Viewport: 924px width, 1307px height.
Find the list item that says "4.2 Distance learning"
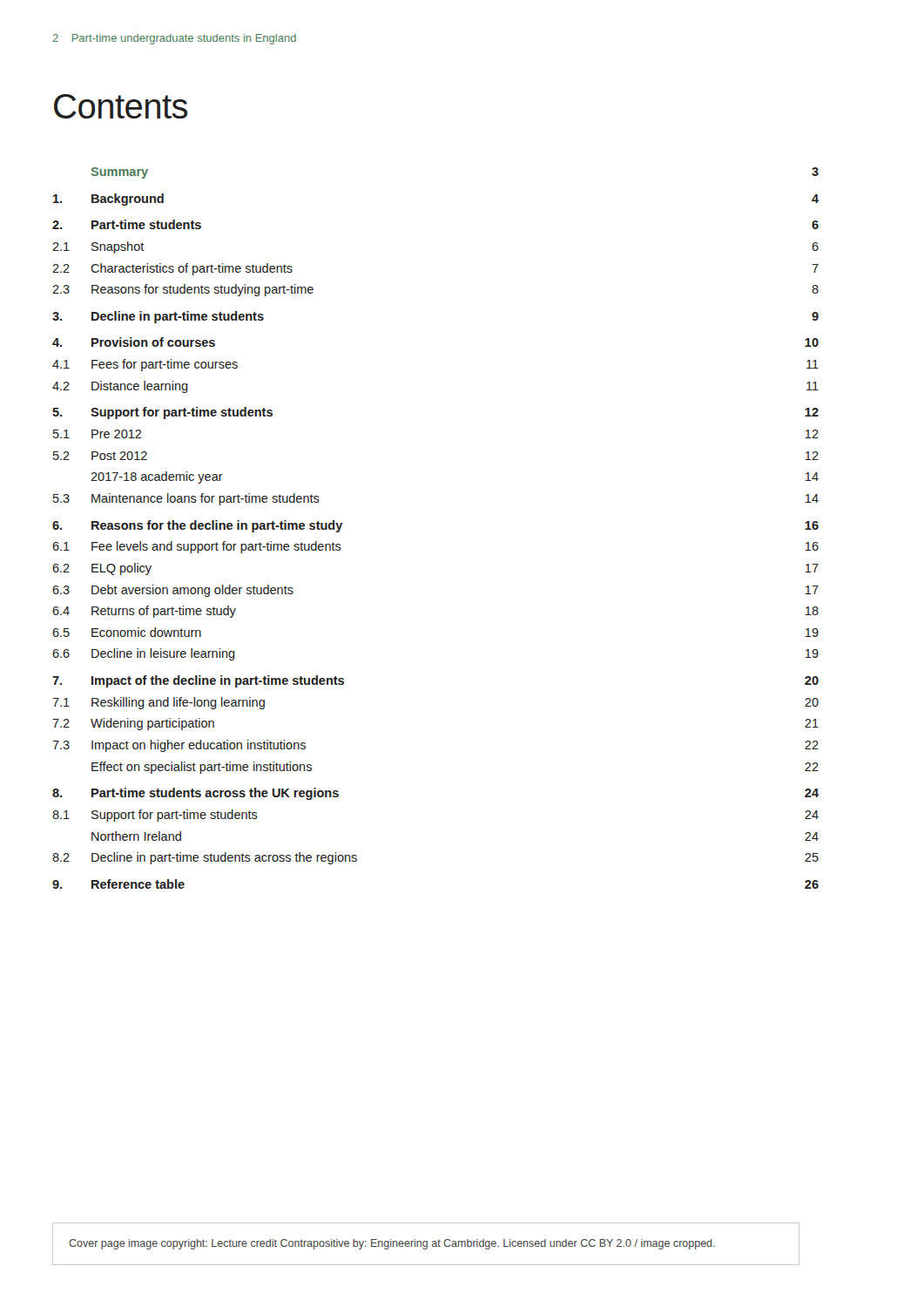(x=136, y=386)
